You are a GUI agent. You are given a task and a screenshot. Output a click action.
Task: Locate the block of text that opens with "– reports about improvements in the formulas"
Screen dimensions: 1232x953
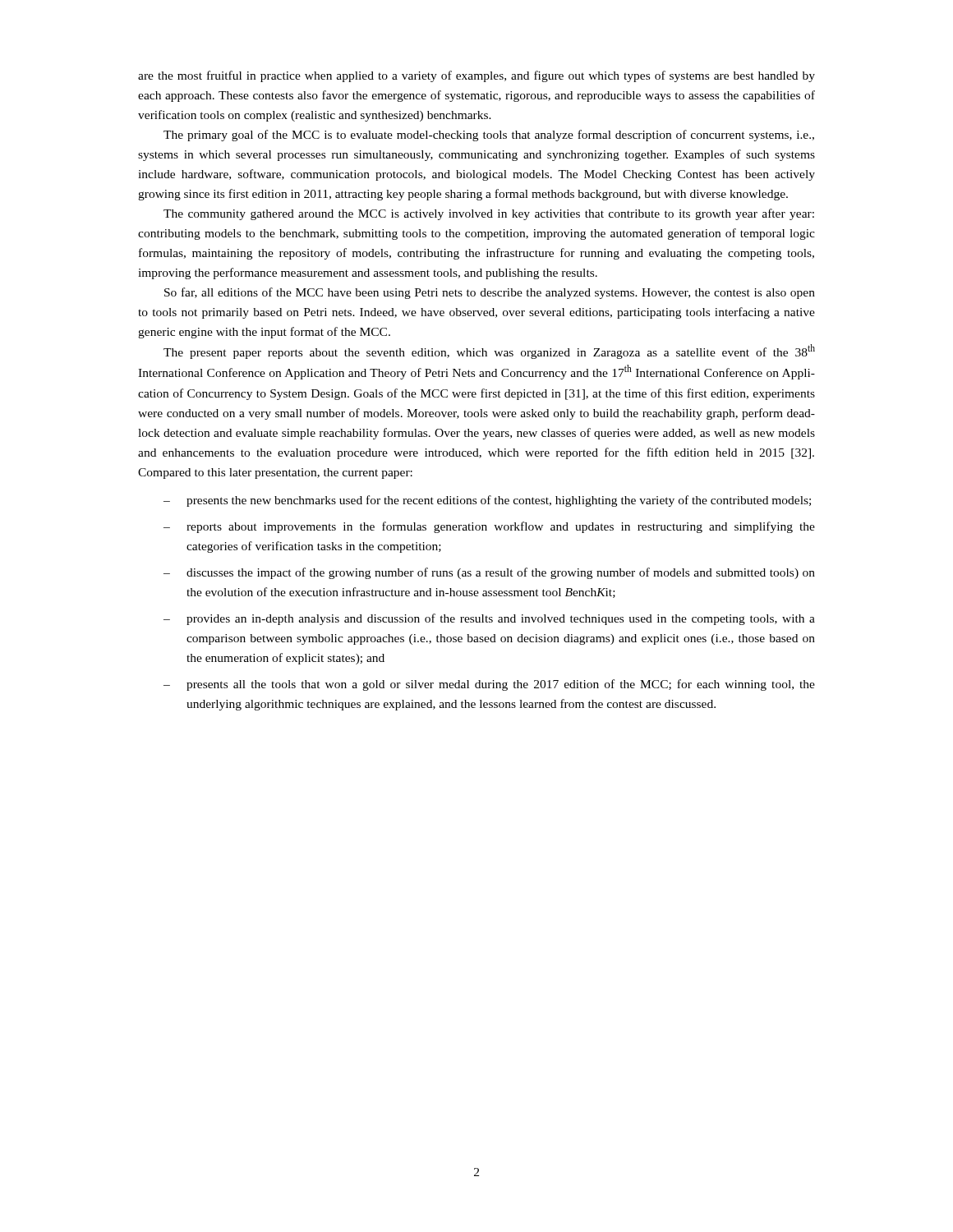[489, 536]
